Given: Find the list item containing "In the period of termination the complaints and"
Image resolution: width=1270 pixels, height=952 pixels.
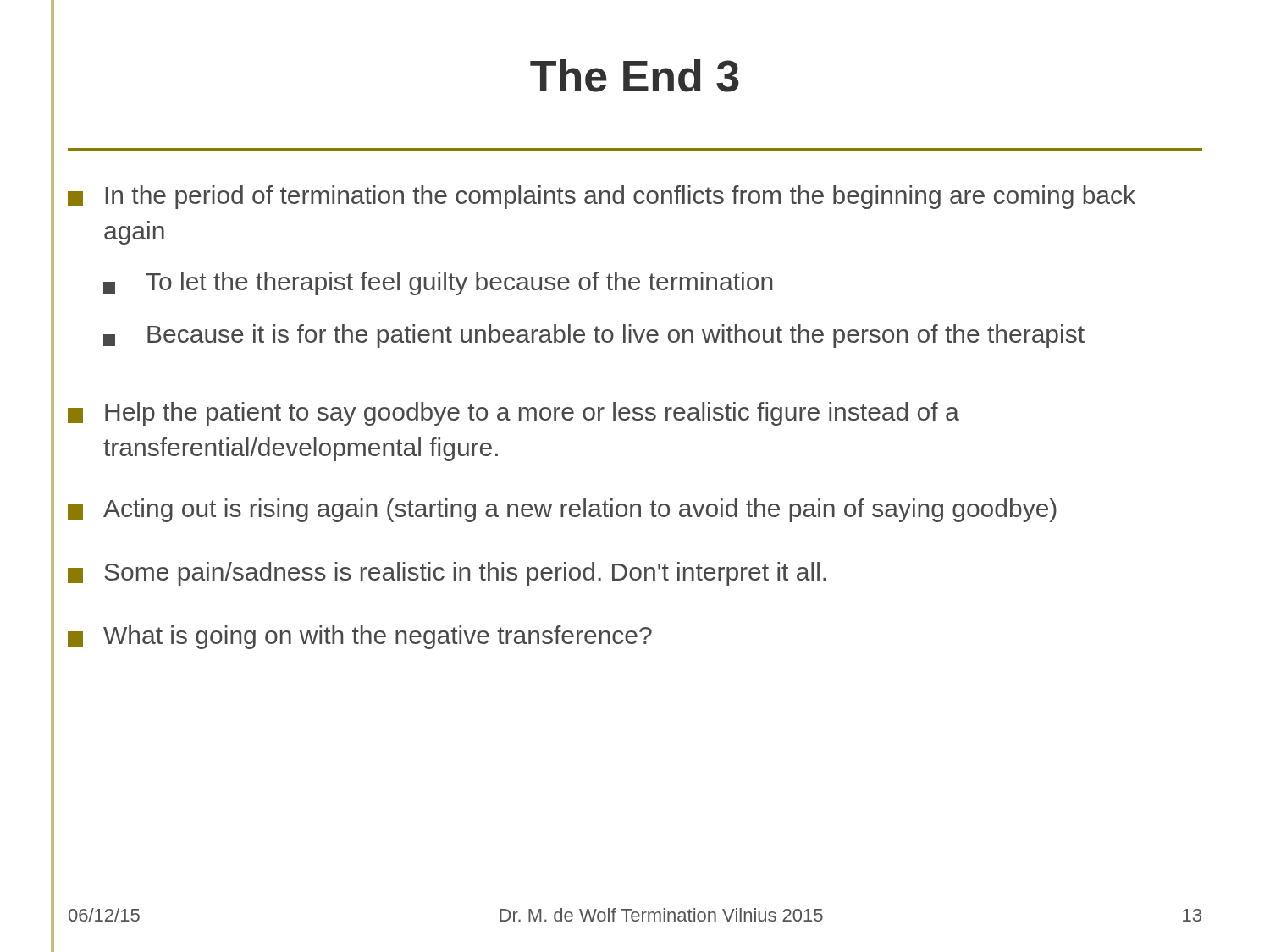Looking at the screenshot, I should click(635, 273).
